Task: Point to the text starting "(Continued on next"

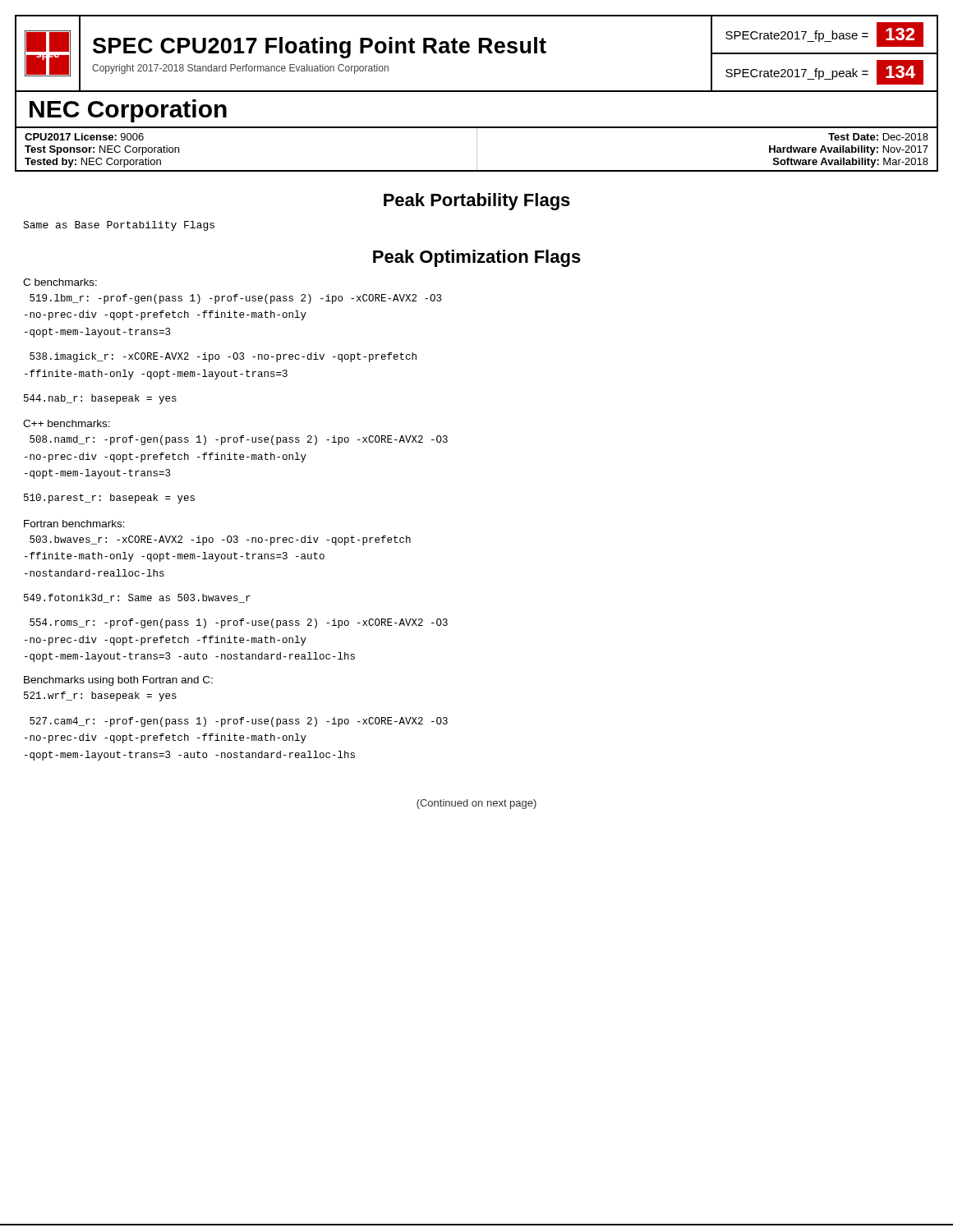Action: click(x=476, y=803)
